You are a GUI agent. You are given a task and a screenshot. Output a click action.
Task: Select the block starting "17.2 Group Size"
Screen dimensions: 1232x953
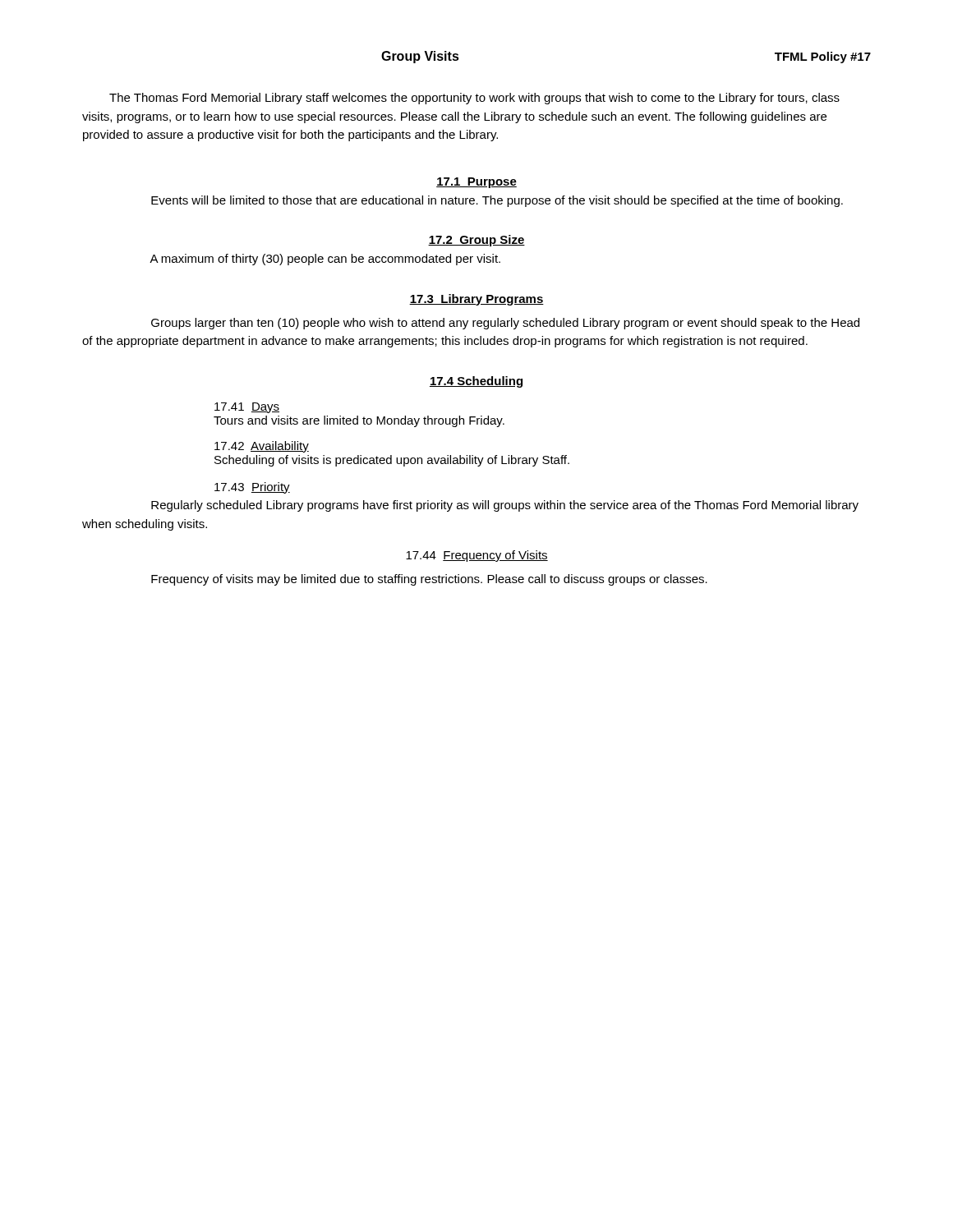(x=476, y=239)
